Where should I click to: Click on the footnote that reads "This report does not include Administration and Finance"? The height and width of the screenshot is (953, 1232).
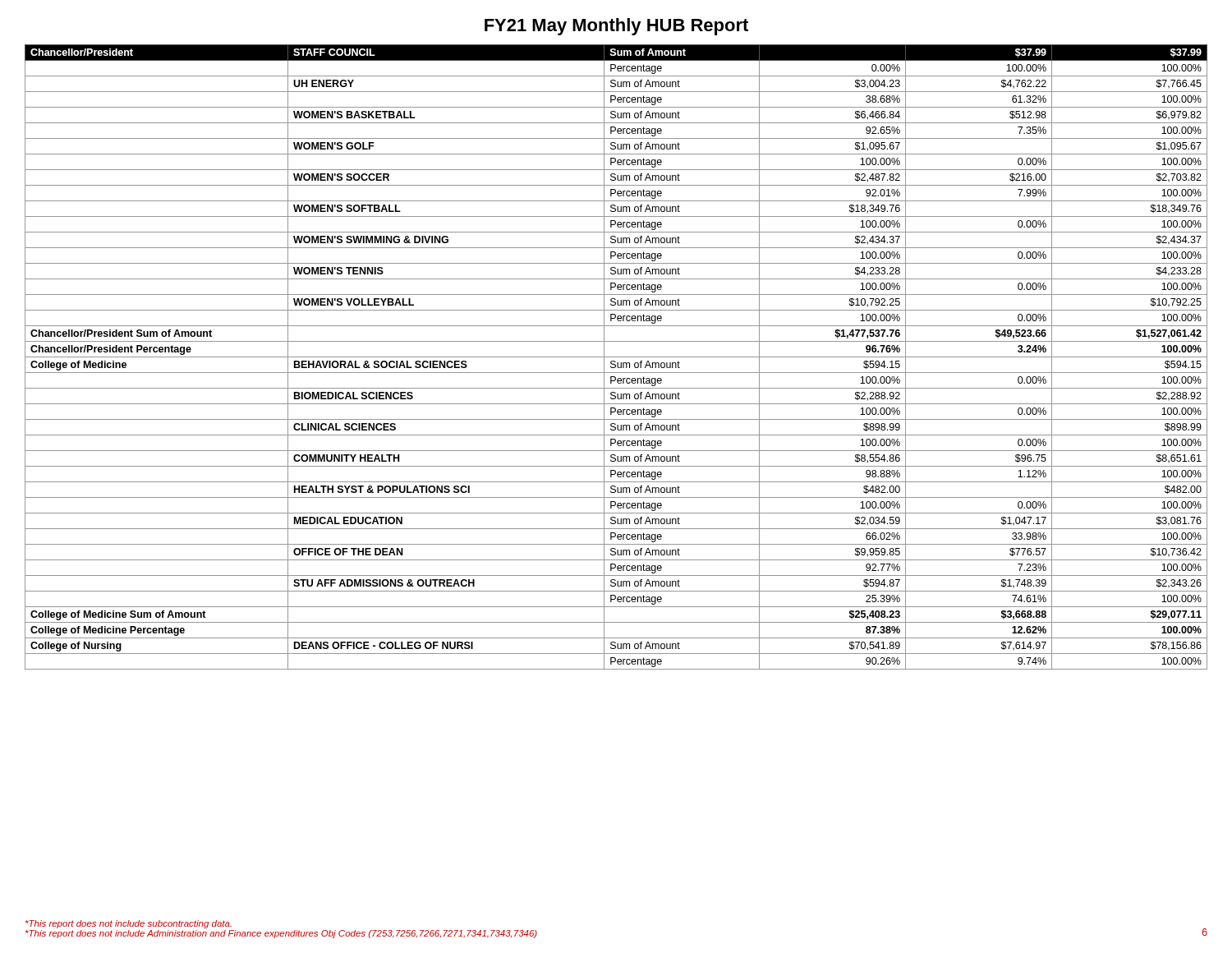pyautogui.click(x=281, y=933)
